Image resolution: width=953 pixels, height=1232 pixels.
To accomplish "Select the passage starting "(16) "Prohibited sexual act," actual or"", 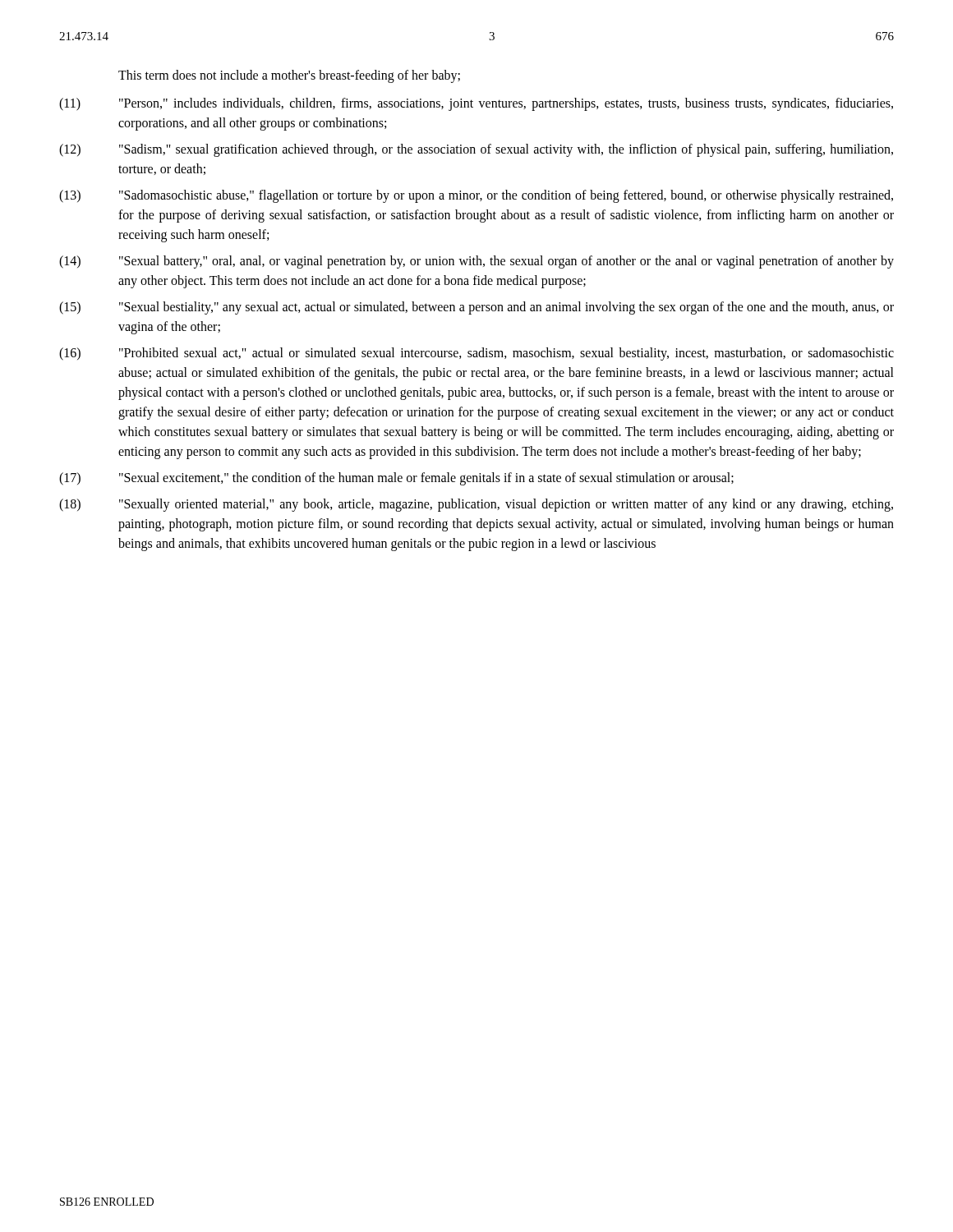I will pos(476,402).
